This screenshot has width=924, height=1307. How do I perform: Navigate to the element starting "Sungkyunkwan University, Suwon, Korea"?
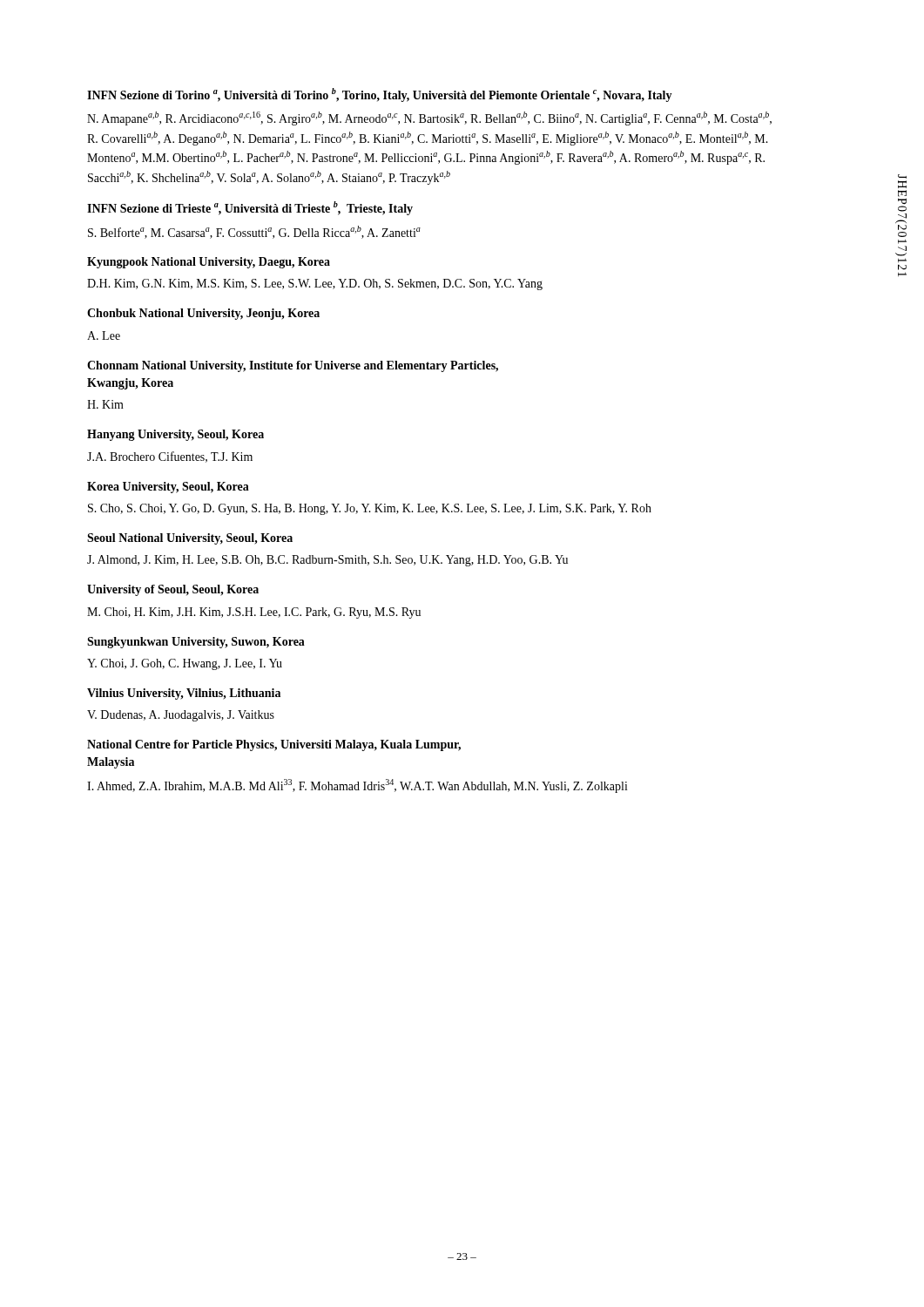(x=196, y=641)
